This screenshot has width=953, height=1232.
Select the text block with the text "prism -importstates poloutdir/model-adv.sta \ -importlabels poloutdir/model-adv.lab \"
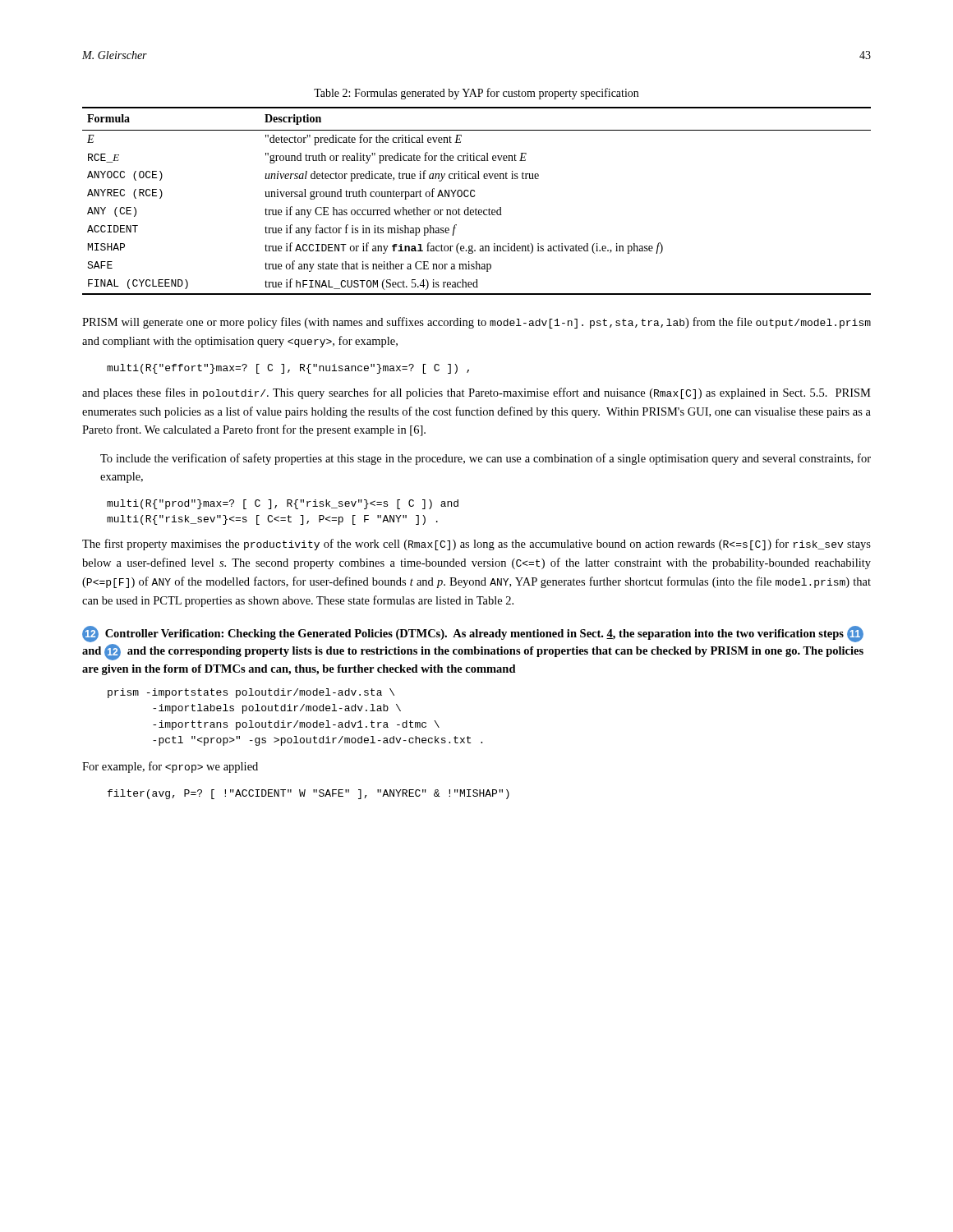point(296,717)
